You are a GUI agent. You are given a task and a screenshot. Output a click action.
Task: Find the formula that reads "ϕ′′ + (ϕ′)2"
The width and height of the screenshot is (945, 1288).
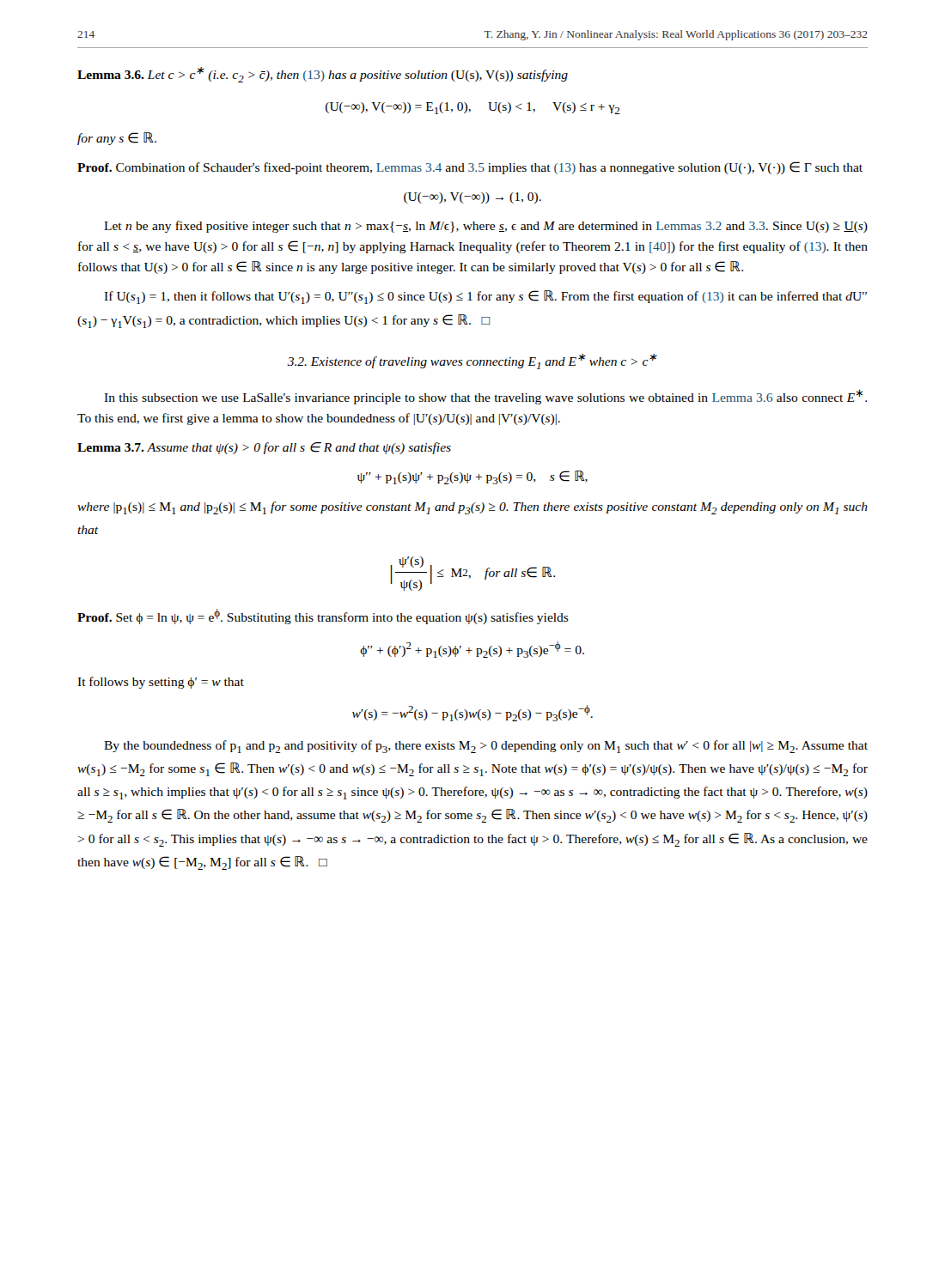tap(472, 650)
